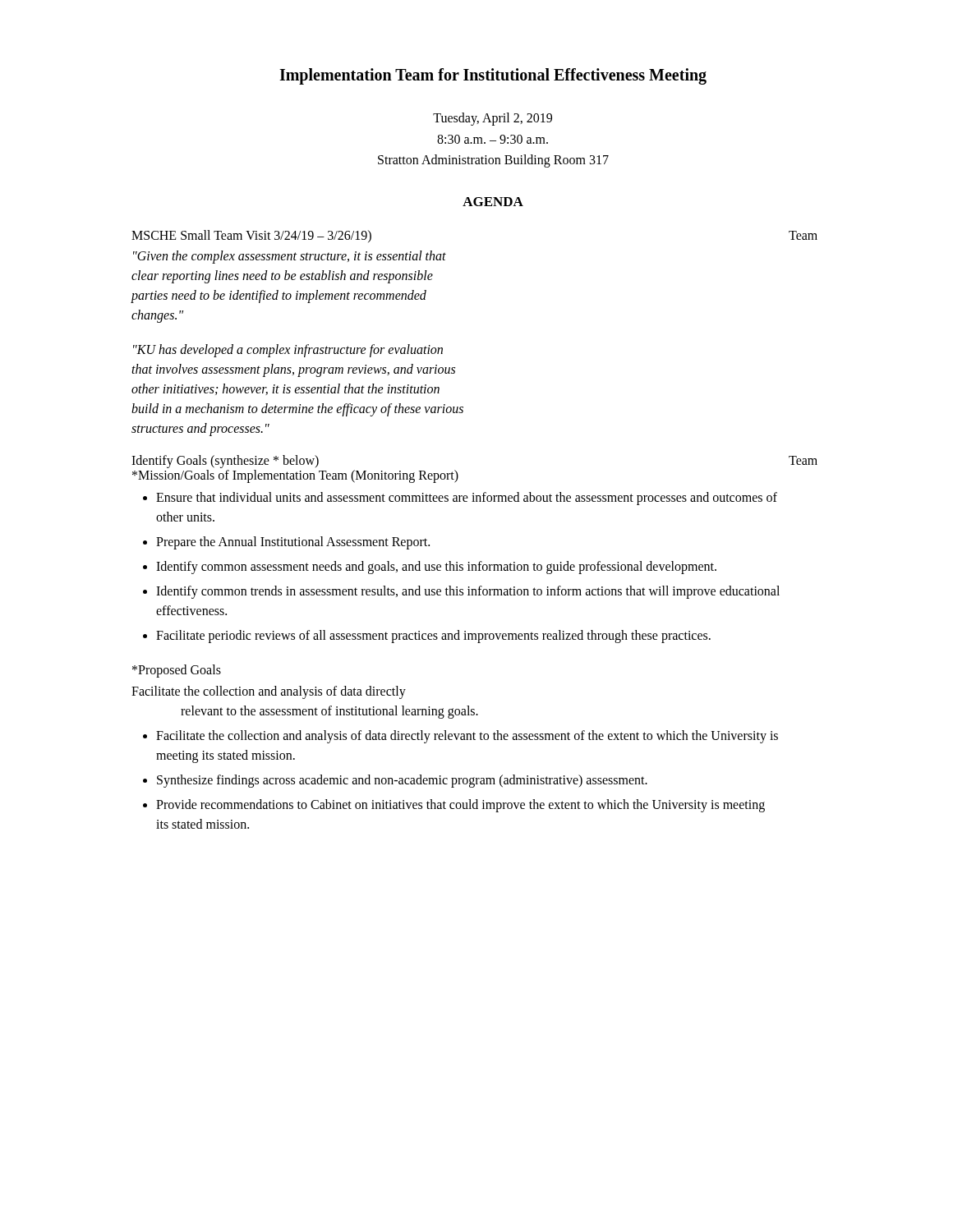Find the text block that says "Identify Goals (synthesize * below) *Mission/Goals of Implementation"
This screenshot has height=1232, width=953.
point(295,468)
